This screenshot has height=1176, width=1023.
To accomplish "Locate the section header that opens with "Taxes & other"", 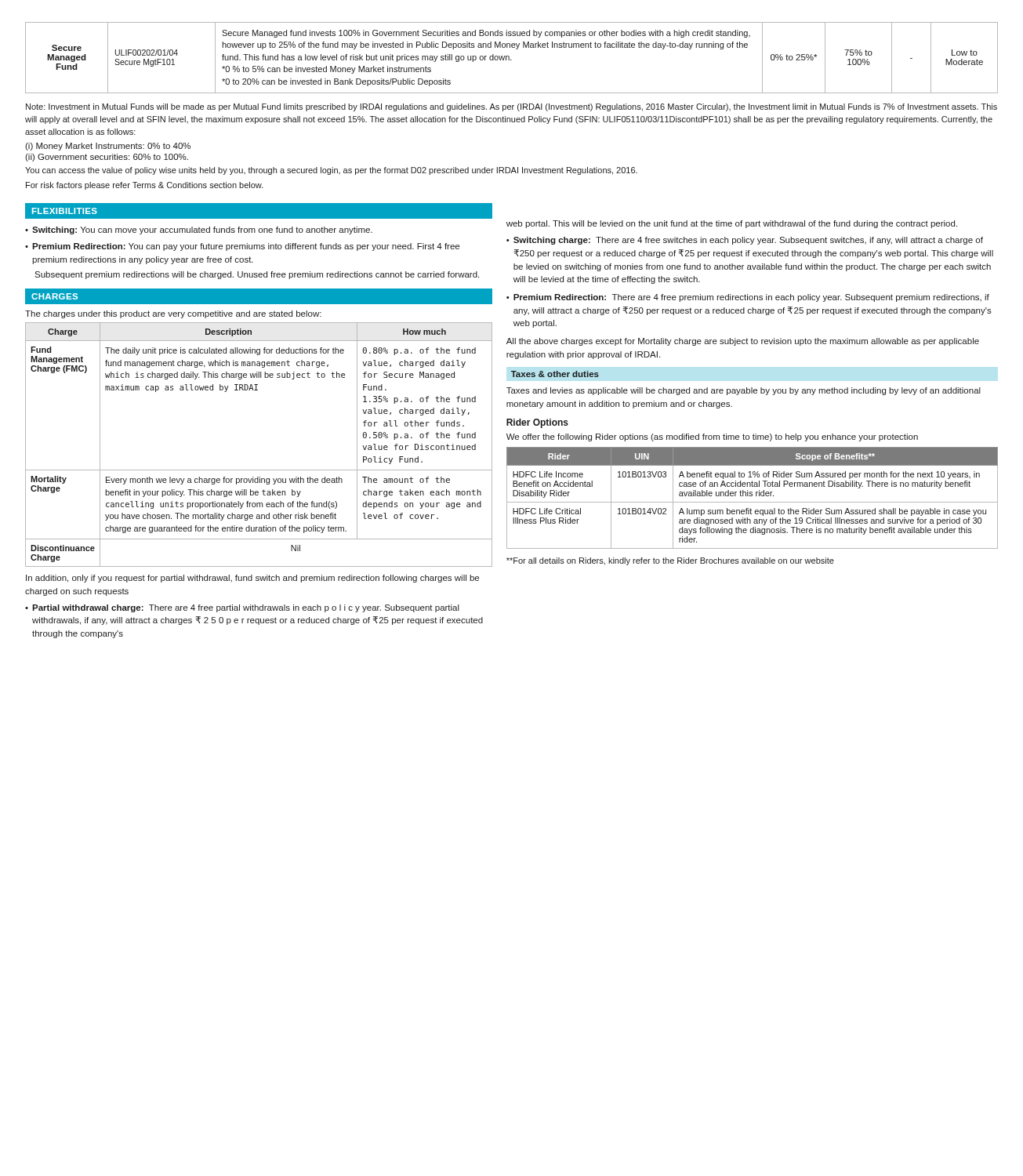I will (x=555, y=374).
